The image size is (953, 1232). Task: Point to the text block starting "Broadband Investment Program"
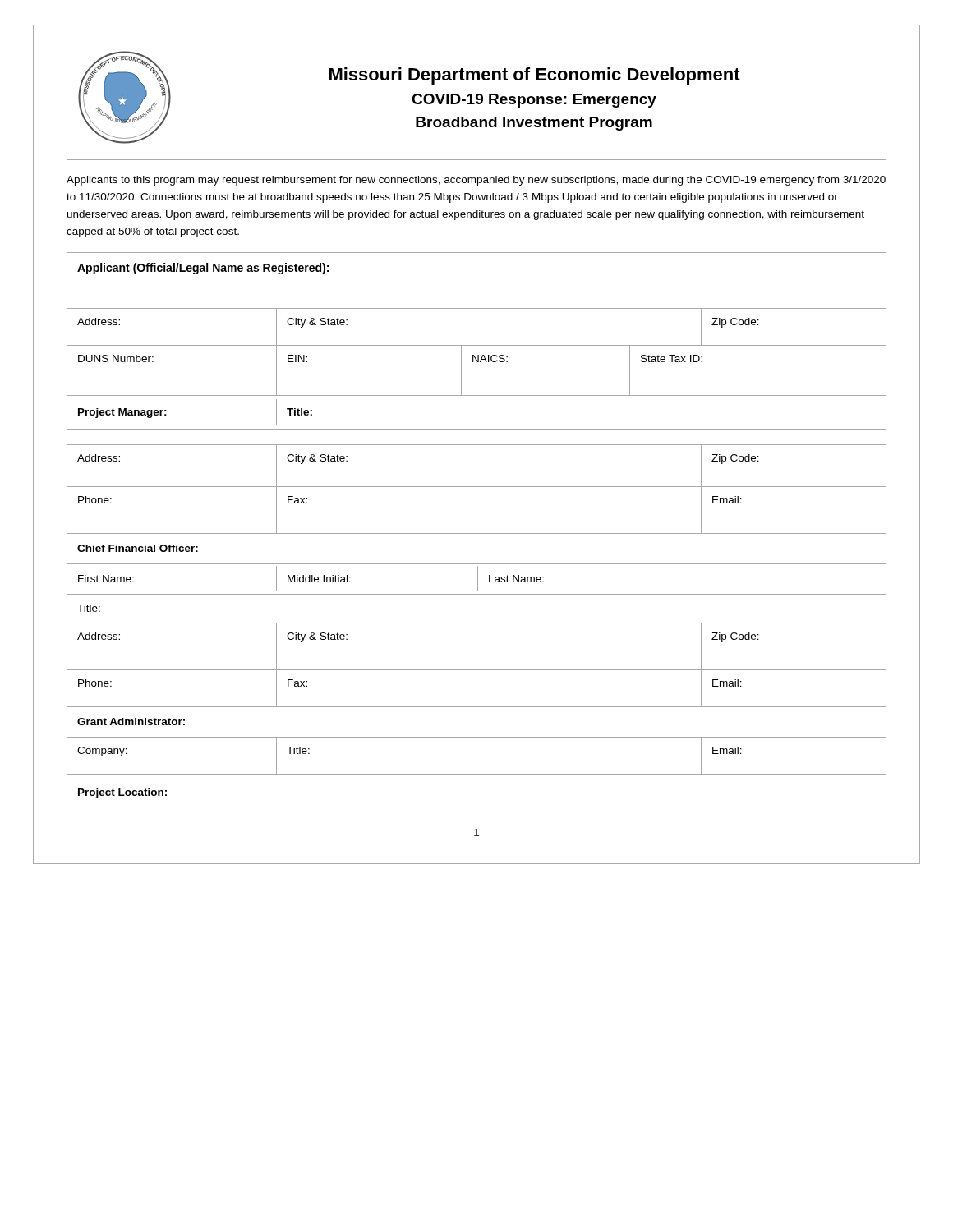click(x=534, y=122)
